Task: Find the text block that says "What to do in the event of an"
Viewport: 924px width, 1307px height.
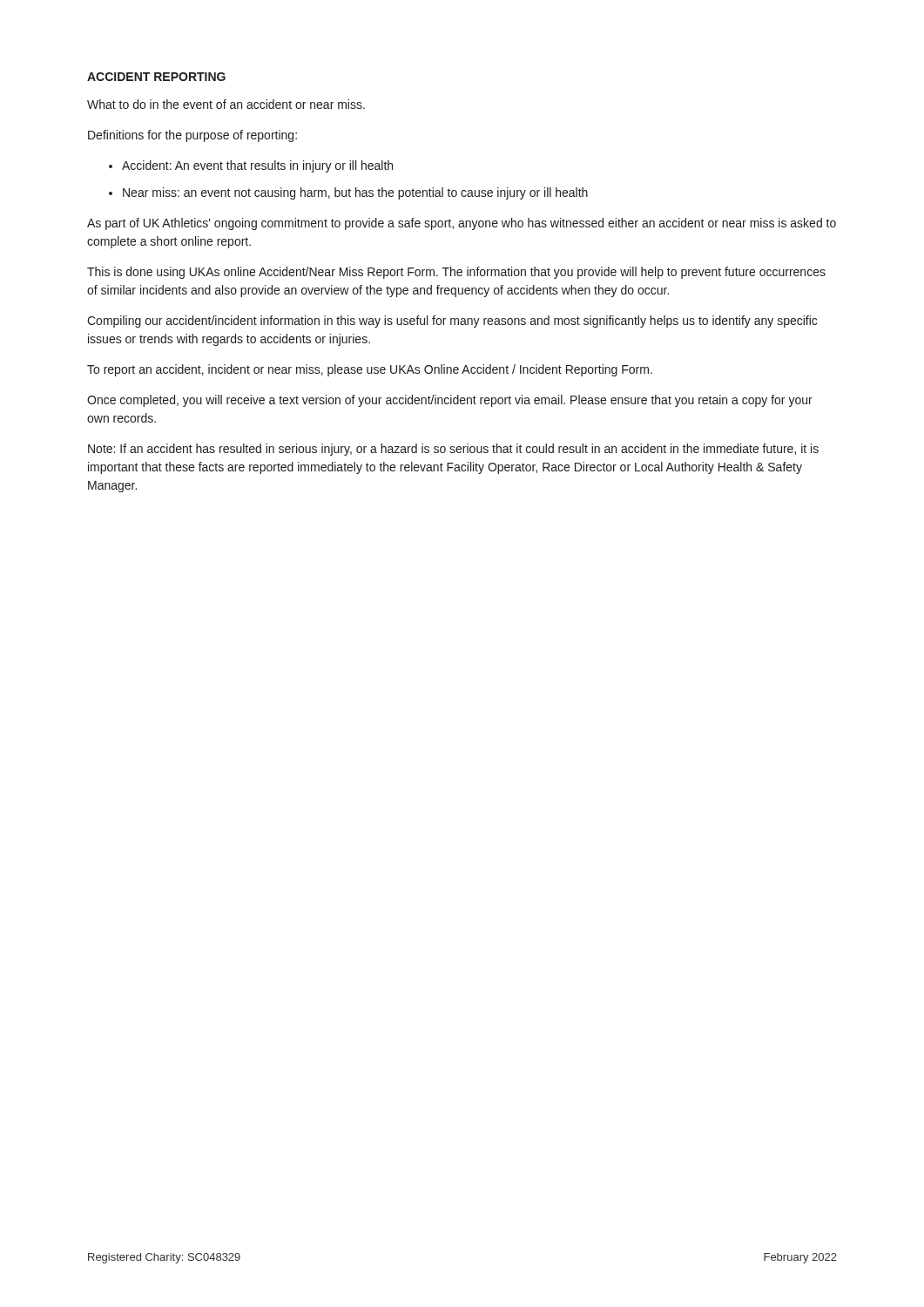Action: click(226, 105)
